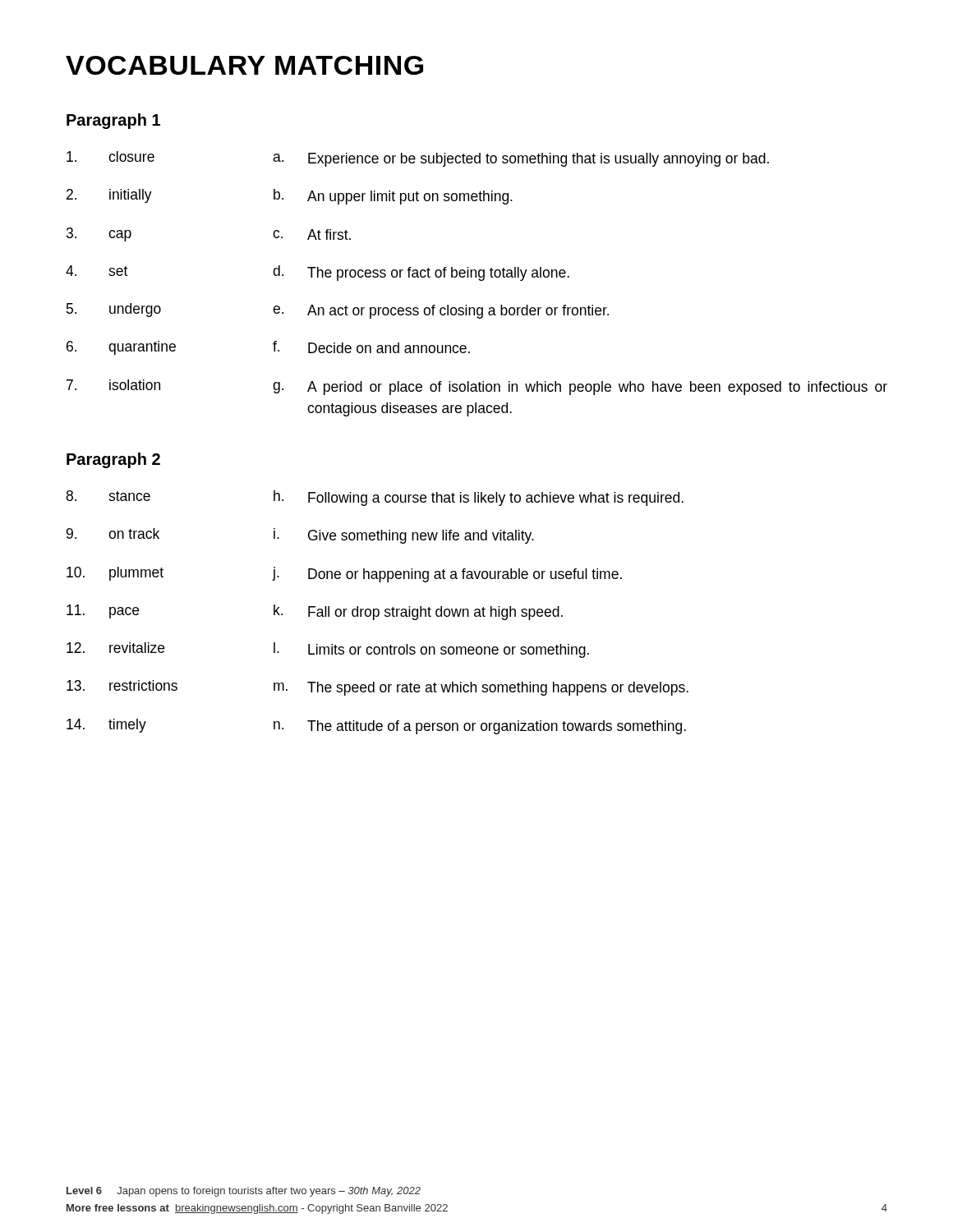Point to the block beginning "8. stance h. Following a course that is"
953x1232 pixels.
[x=476, y=498]
